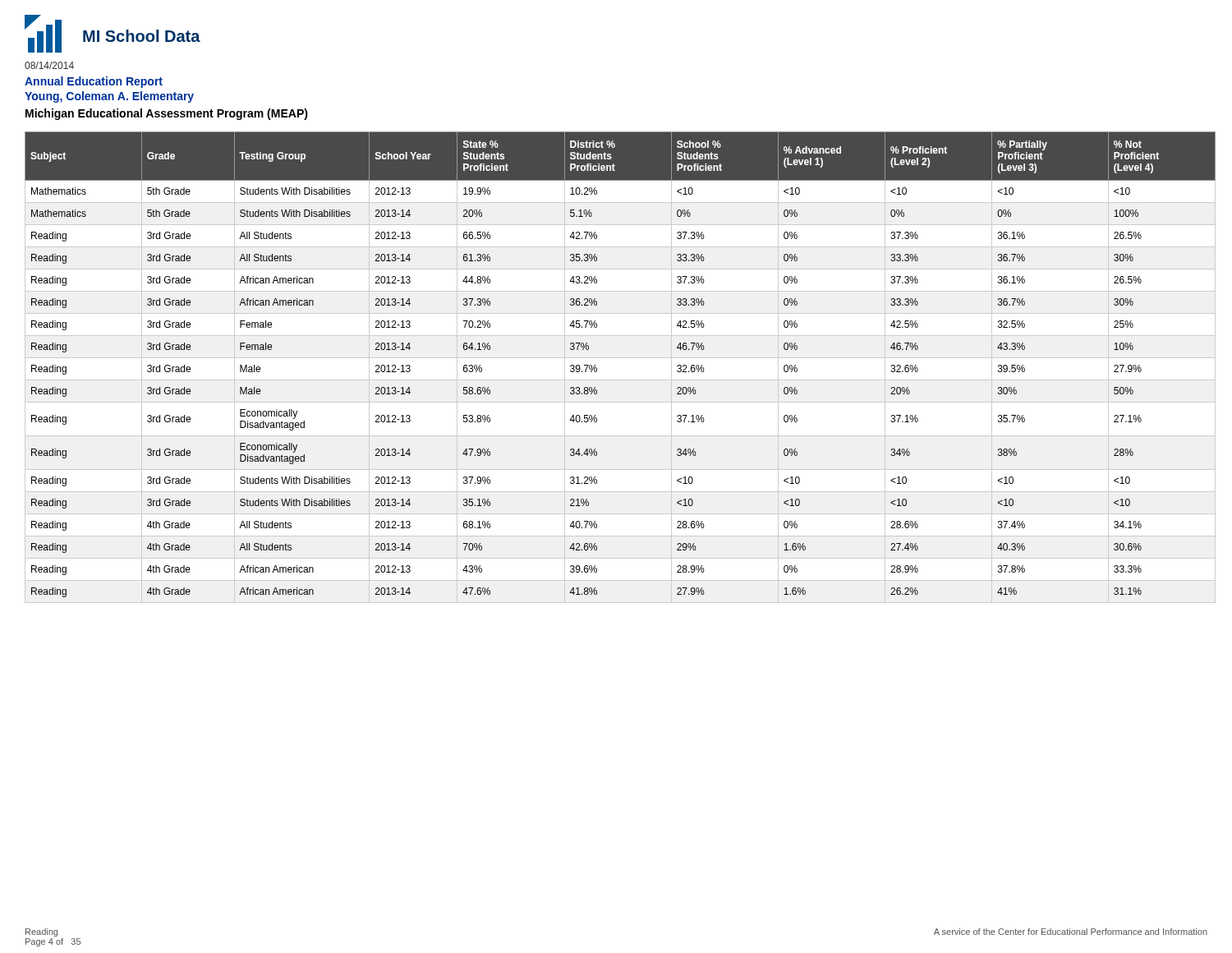The width and height of the screenshot is (1232, 953).
Task: Click on the text with the text "Young, Coleman A. Elementary"
Action: coord(109,96)
